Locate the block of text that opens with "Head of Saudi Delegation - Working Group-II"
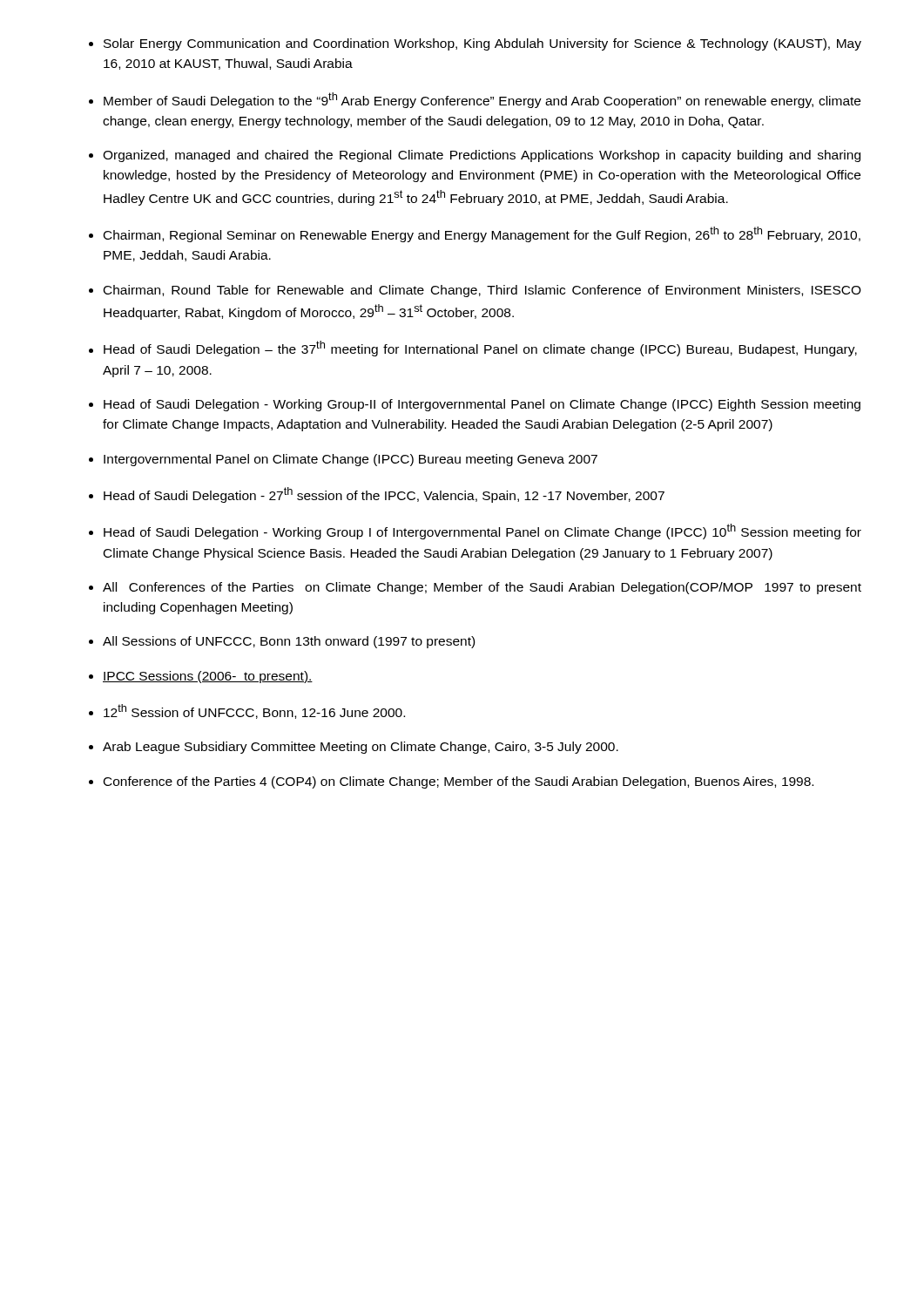 482,414
